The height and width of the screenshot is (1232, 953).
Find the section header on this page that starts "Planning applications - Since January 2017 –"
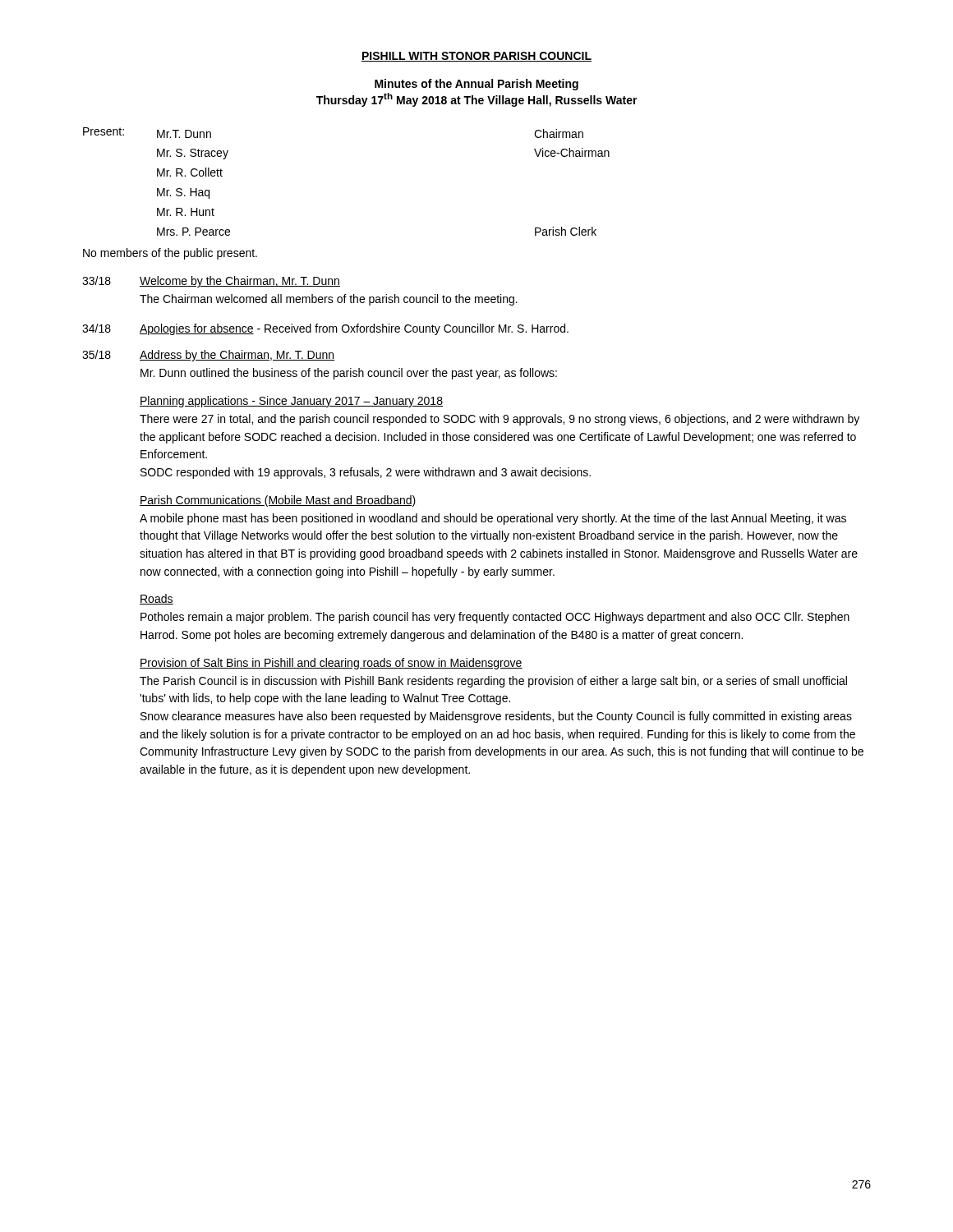coord(291,402)
